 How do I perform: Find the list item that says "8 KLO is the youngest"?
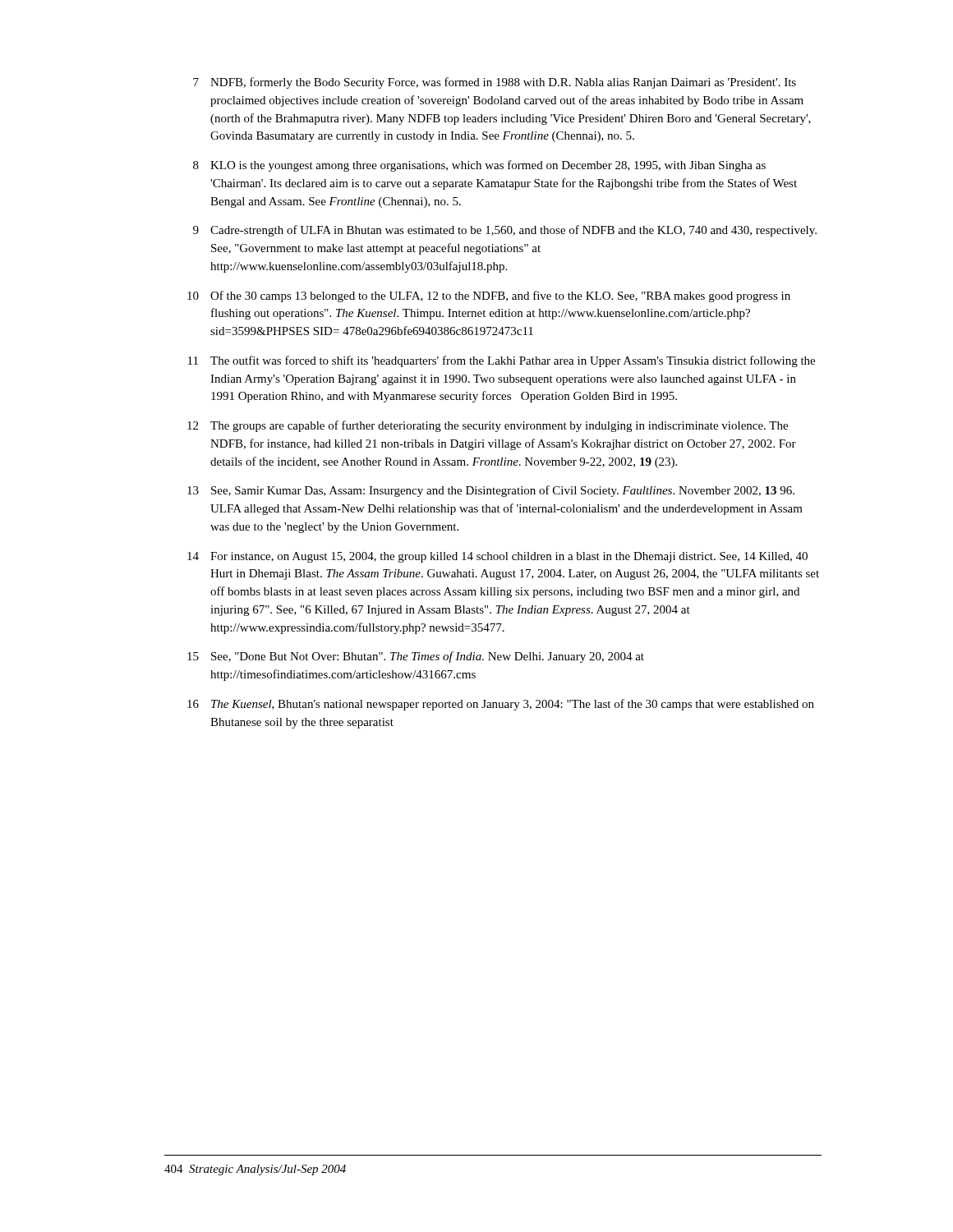tap(493, 184)
